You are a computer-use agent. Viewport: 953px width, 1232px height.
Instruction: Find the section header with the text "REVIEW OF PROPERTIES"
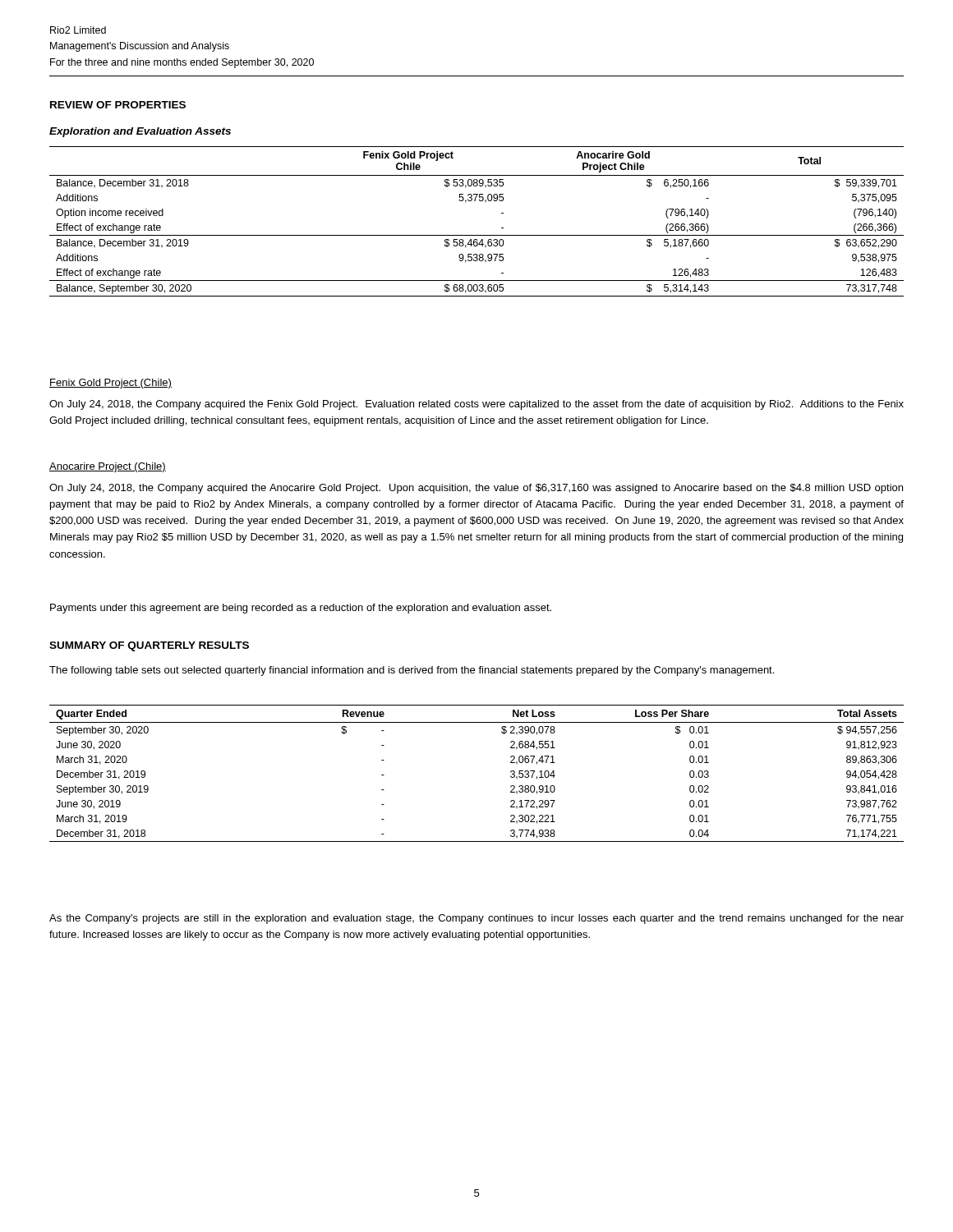pos(118,105)
